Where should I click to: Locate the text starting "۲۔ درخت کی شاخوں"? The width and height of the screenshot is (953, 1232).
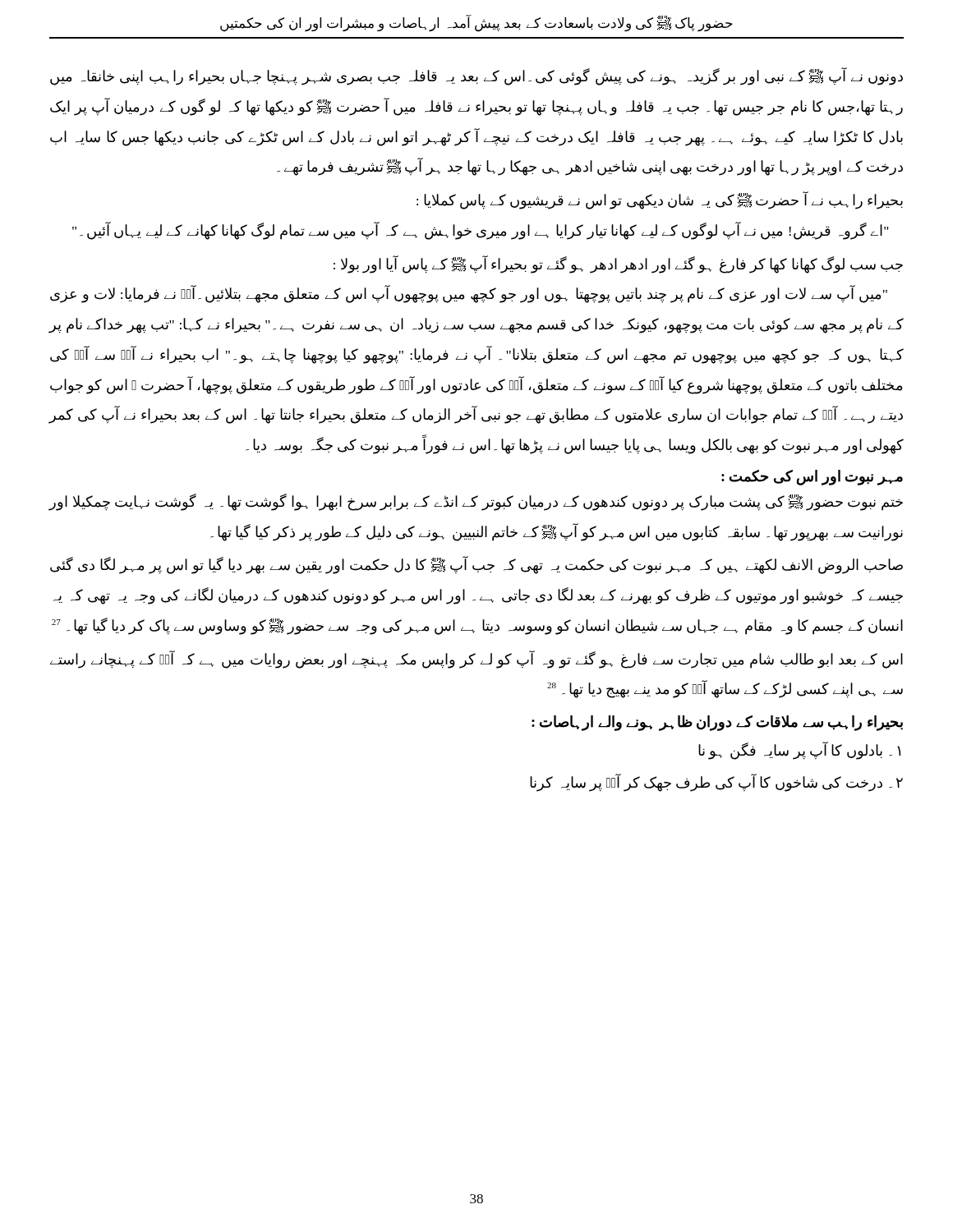click(717, 783)
